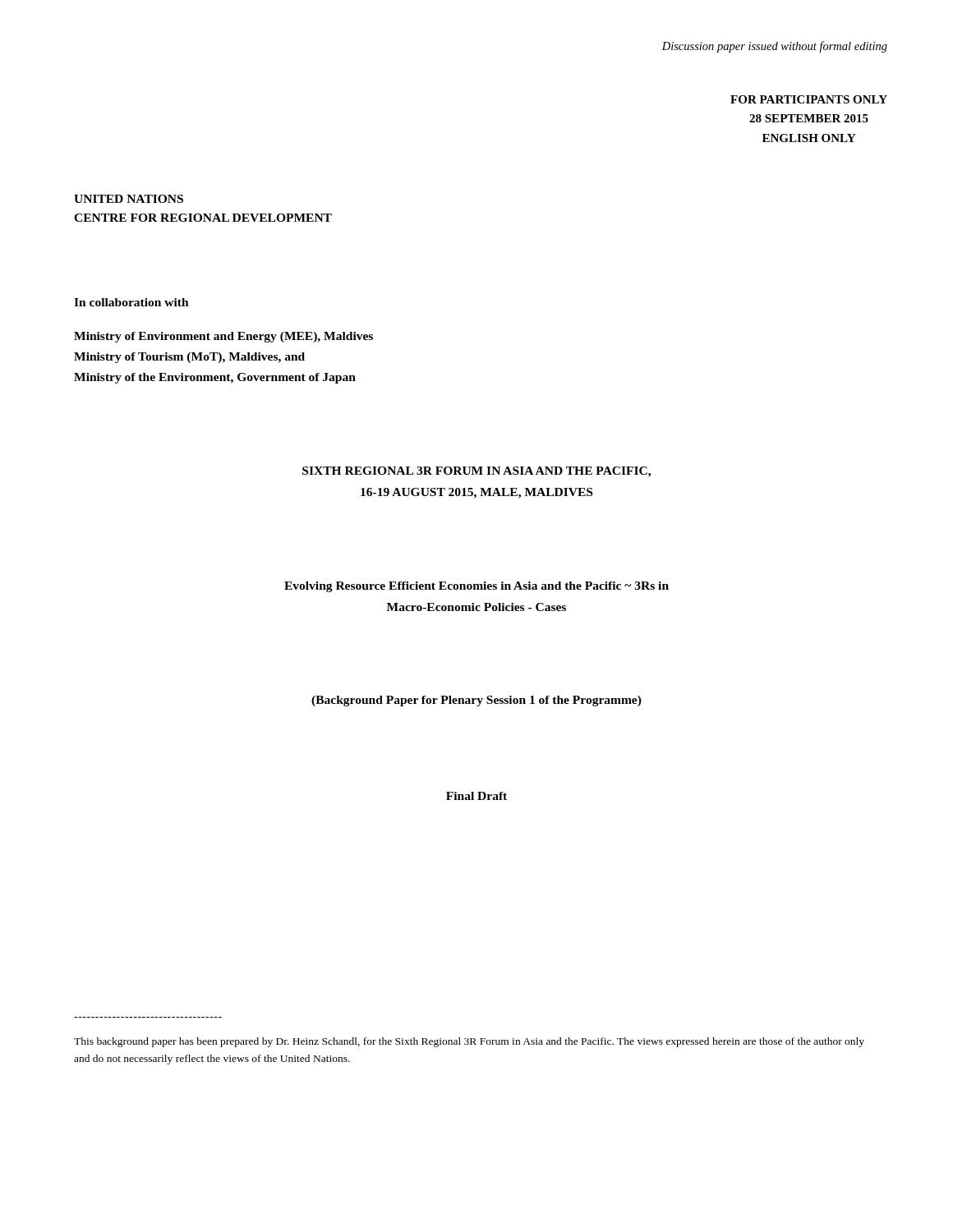Point to the text block starting "SIXTH REGIONAL 3R FORUM IN ASIA AND"
Screen dimensions: 1232x953
(476, 481)
